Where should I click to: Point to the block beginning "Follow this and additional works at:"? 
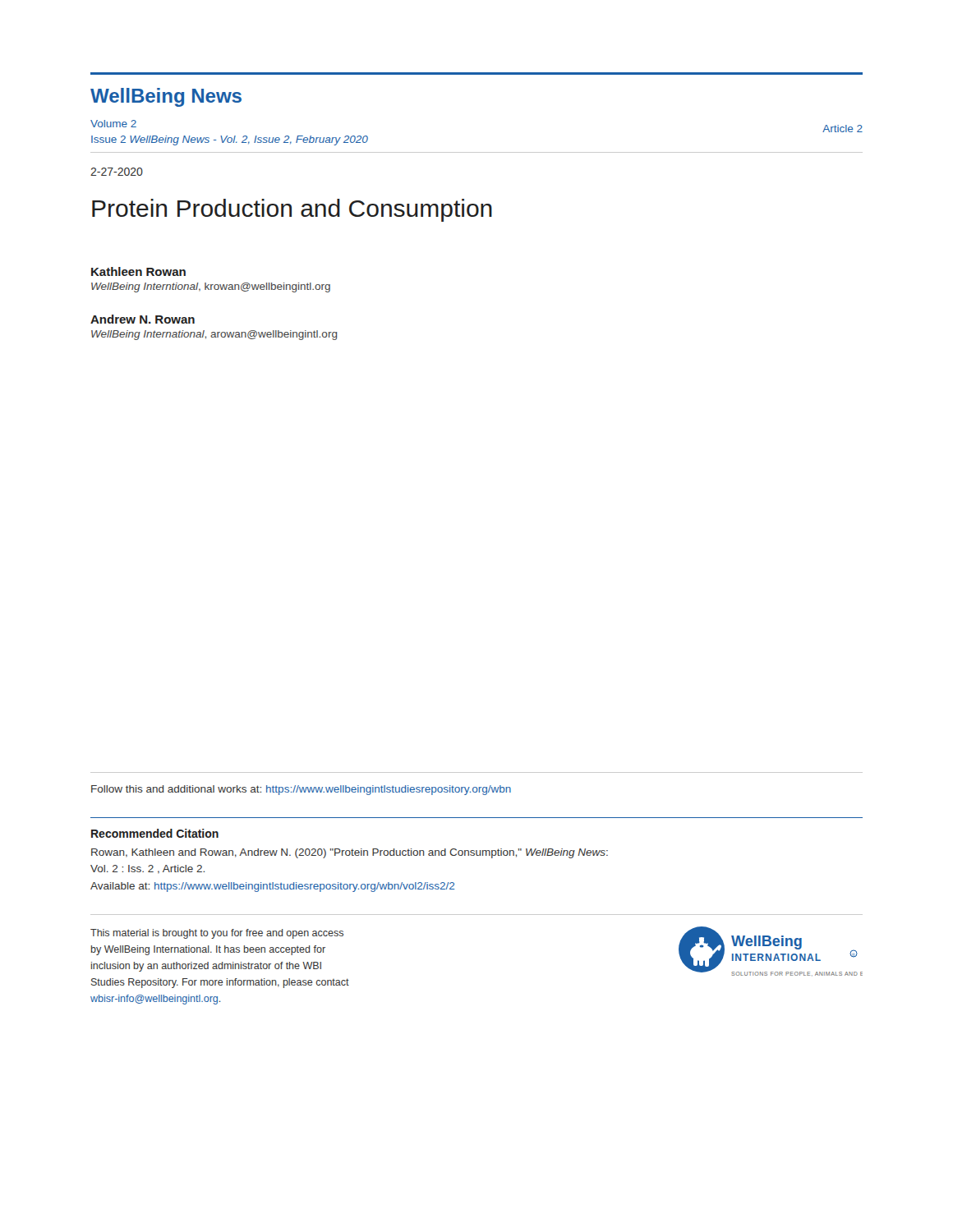click(x=301, y=789)
